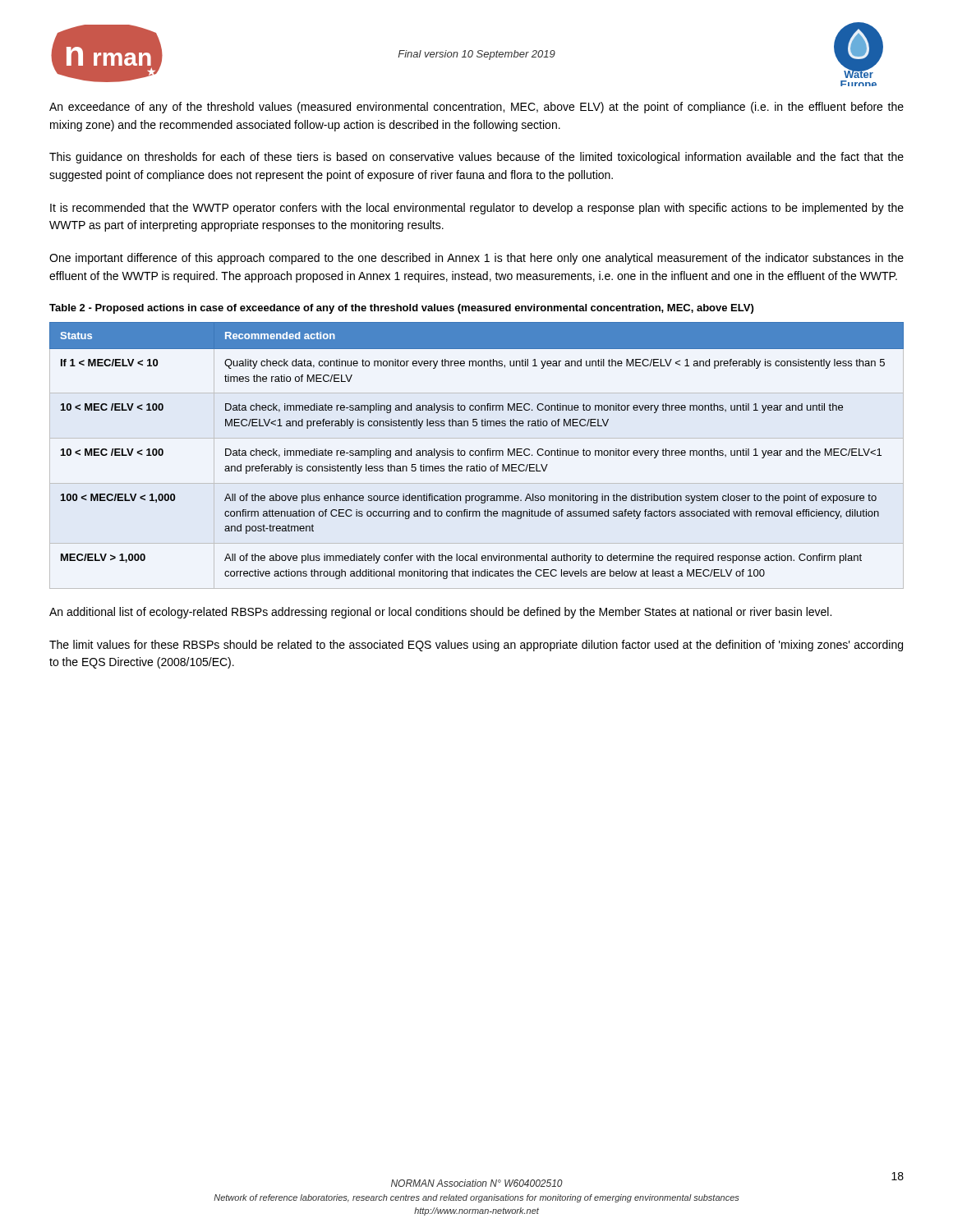Where is the passage that starts "It is recommended that"?
This screenshot has height=1232, width=953.
[x=476, y=217]
